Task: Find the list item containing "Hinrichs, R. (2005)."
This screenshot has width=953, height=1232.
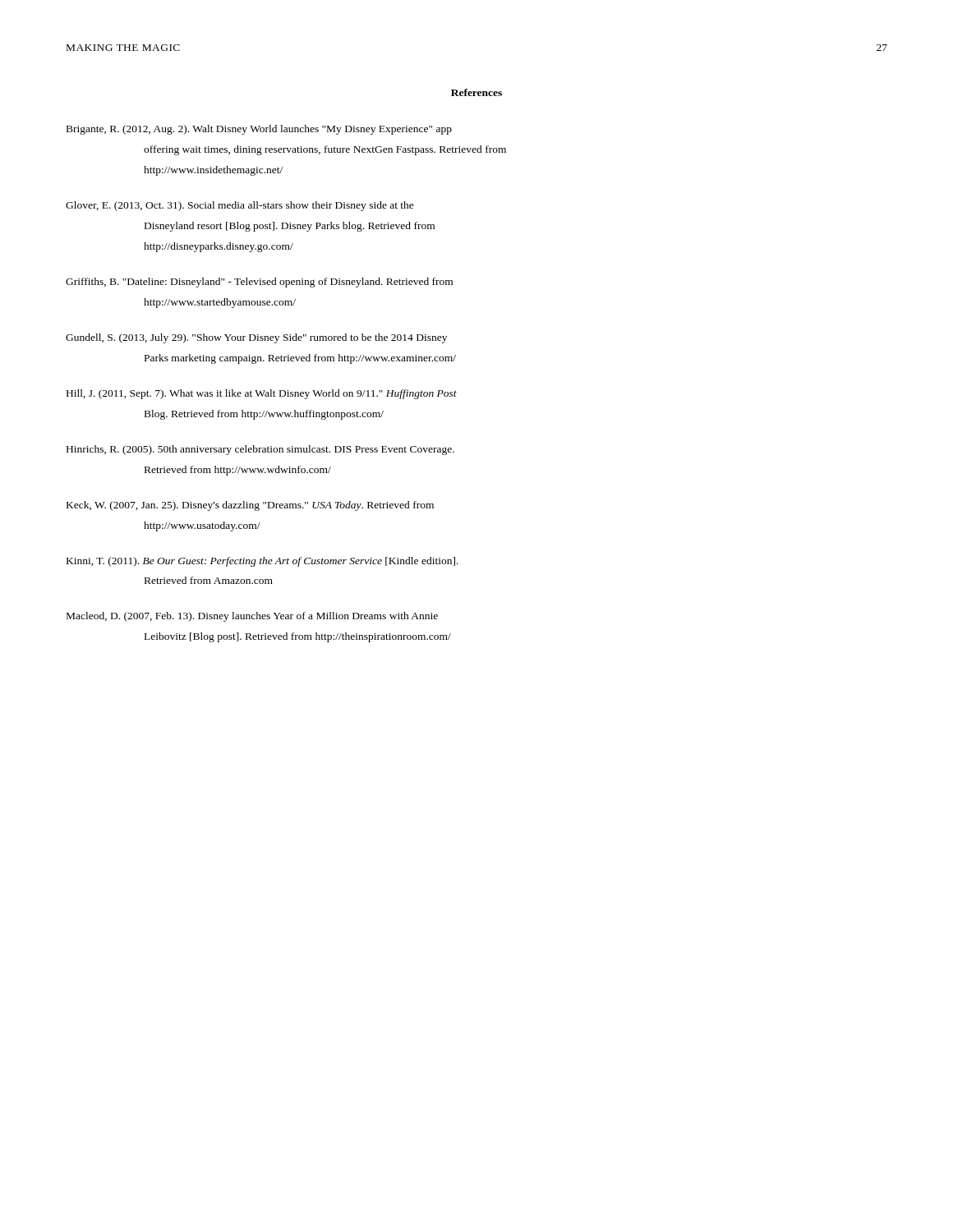Action: tap(260, 450)
